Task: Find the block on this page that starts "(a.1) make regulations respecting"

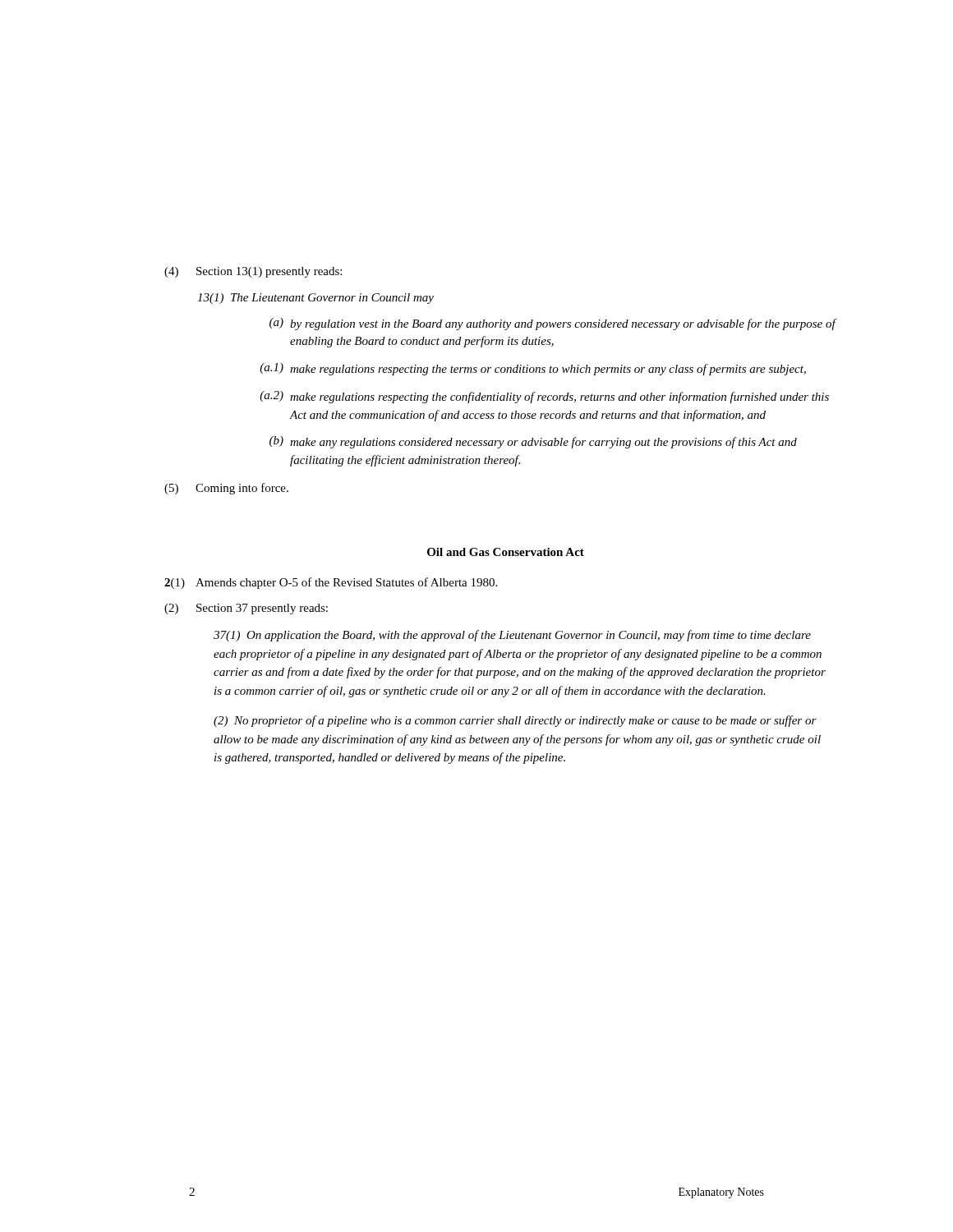Action: (542, 370)
